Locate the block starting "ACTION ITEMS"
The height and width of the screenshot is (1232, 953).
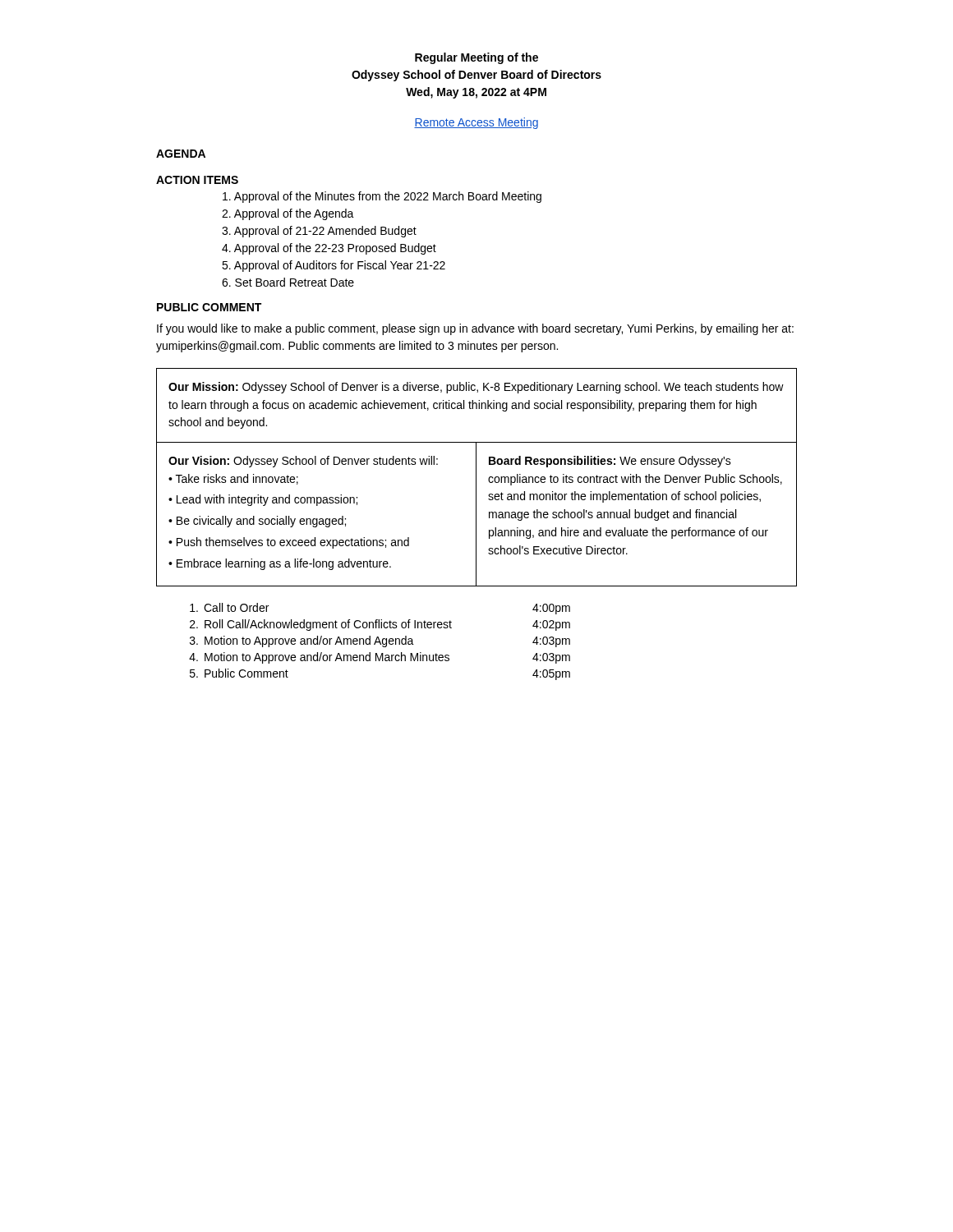pos(197,180)
